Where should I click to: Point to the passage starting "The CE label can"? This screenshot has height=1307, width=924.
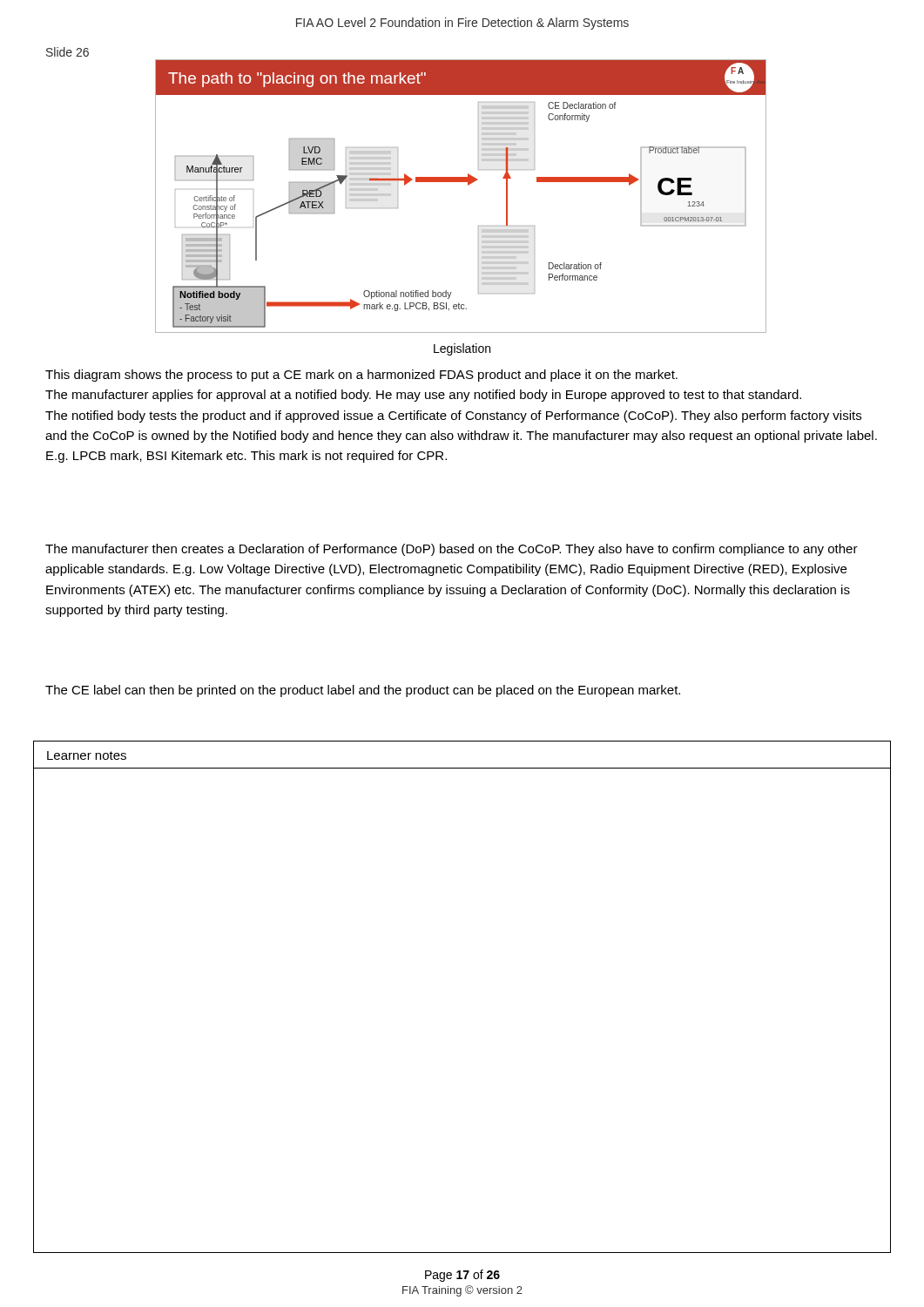point(363,690)
